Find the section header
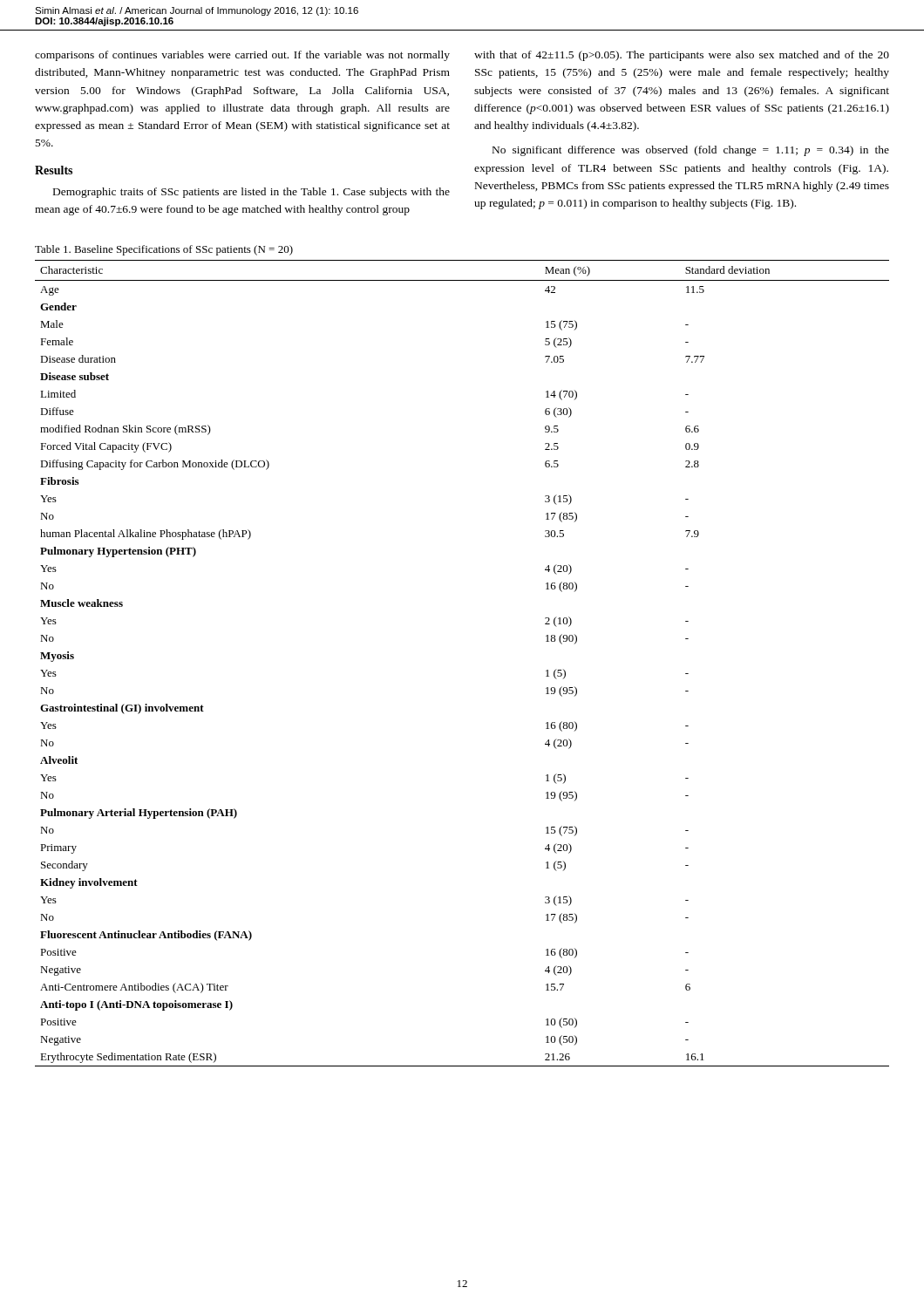Screen dimensions: 1308x924 click(x=54, y=170)
